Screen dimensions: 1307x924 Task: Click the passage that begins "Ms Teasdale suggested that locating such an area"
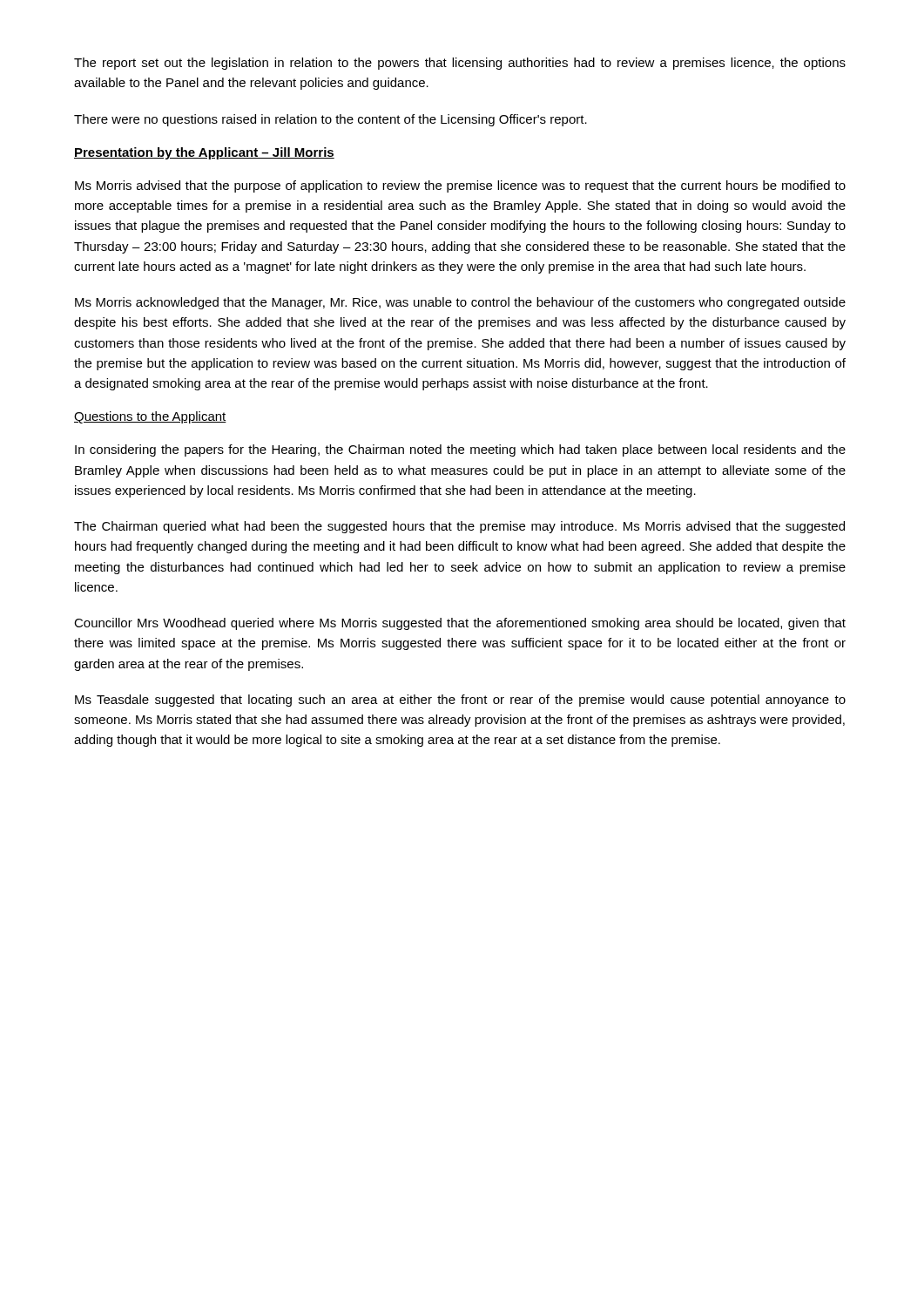(x=460, y=719)
